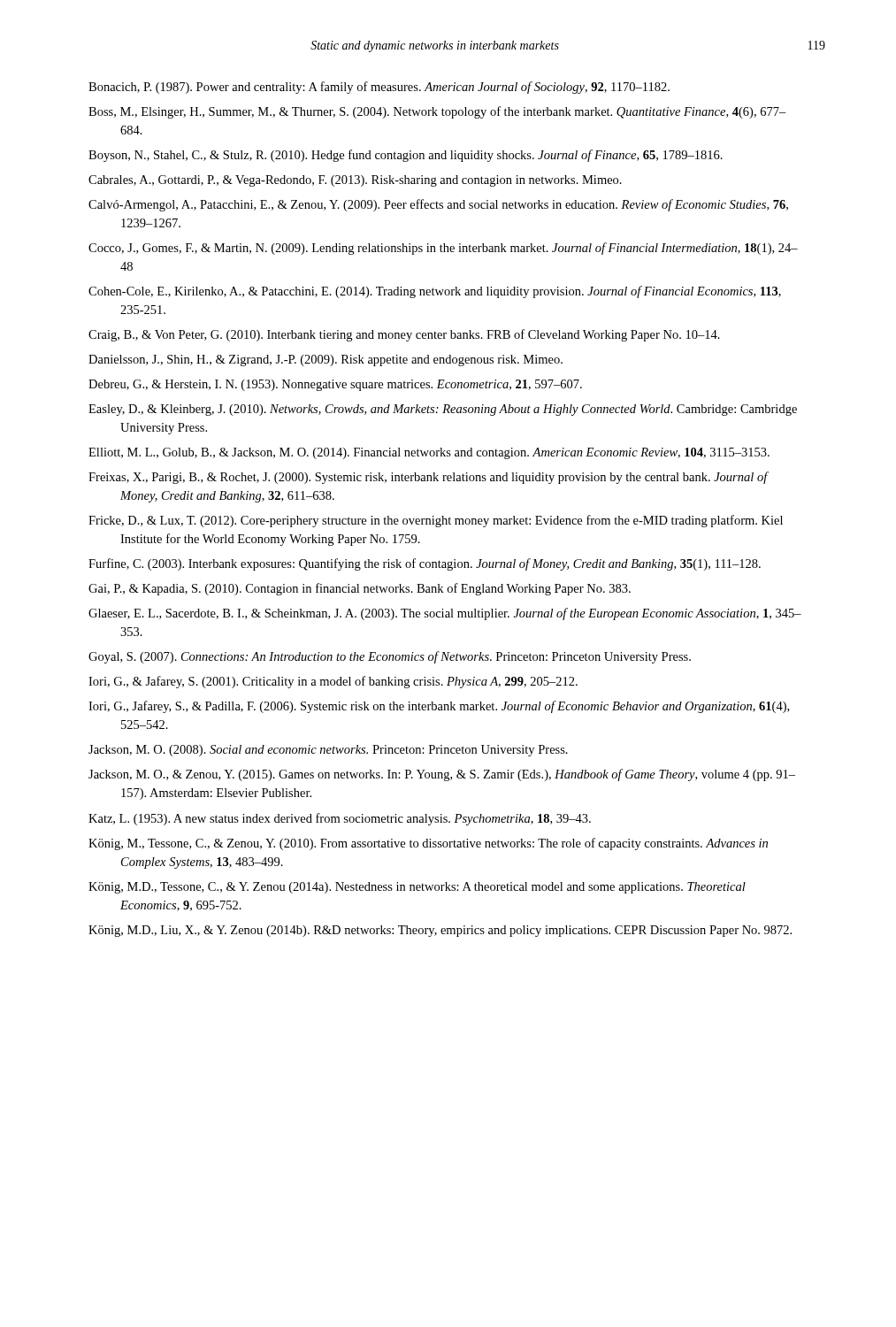Click the passage that begins "Gai, P., & Kapadia, S."
The height and width of the screenshot is (1327, 896).
tap(360, 589)
